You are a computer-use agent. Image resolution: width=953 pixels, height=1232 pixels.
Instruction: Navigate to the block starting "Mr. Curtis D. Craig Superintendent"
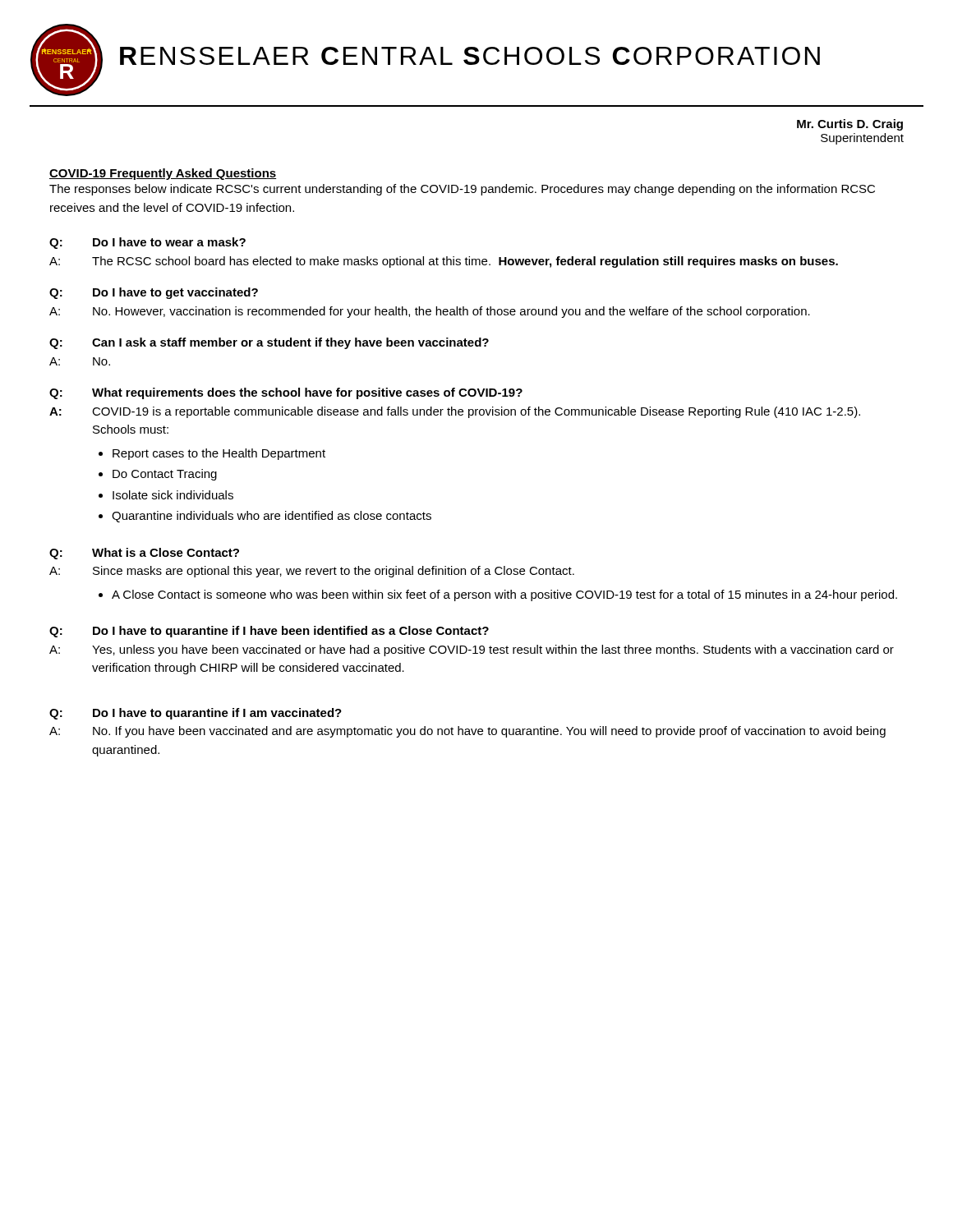click(x=850, y=131)
